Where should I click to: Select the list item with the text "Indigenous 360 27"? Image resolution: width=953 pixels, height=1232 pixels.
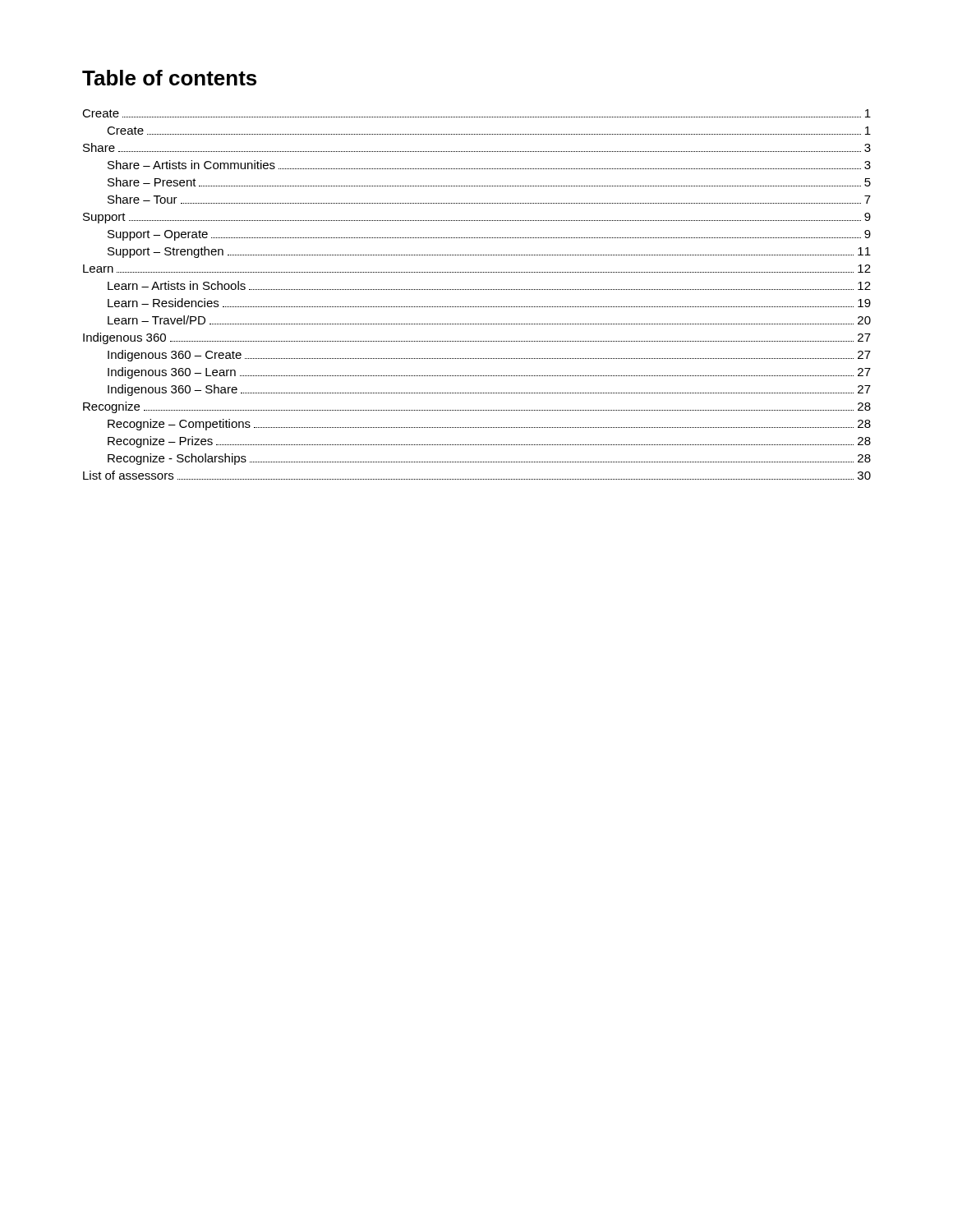476,337
